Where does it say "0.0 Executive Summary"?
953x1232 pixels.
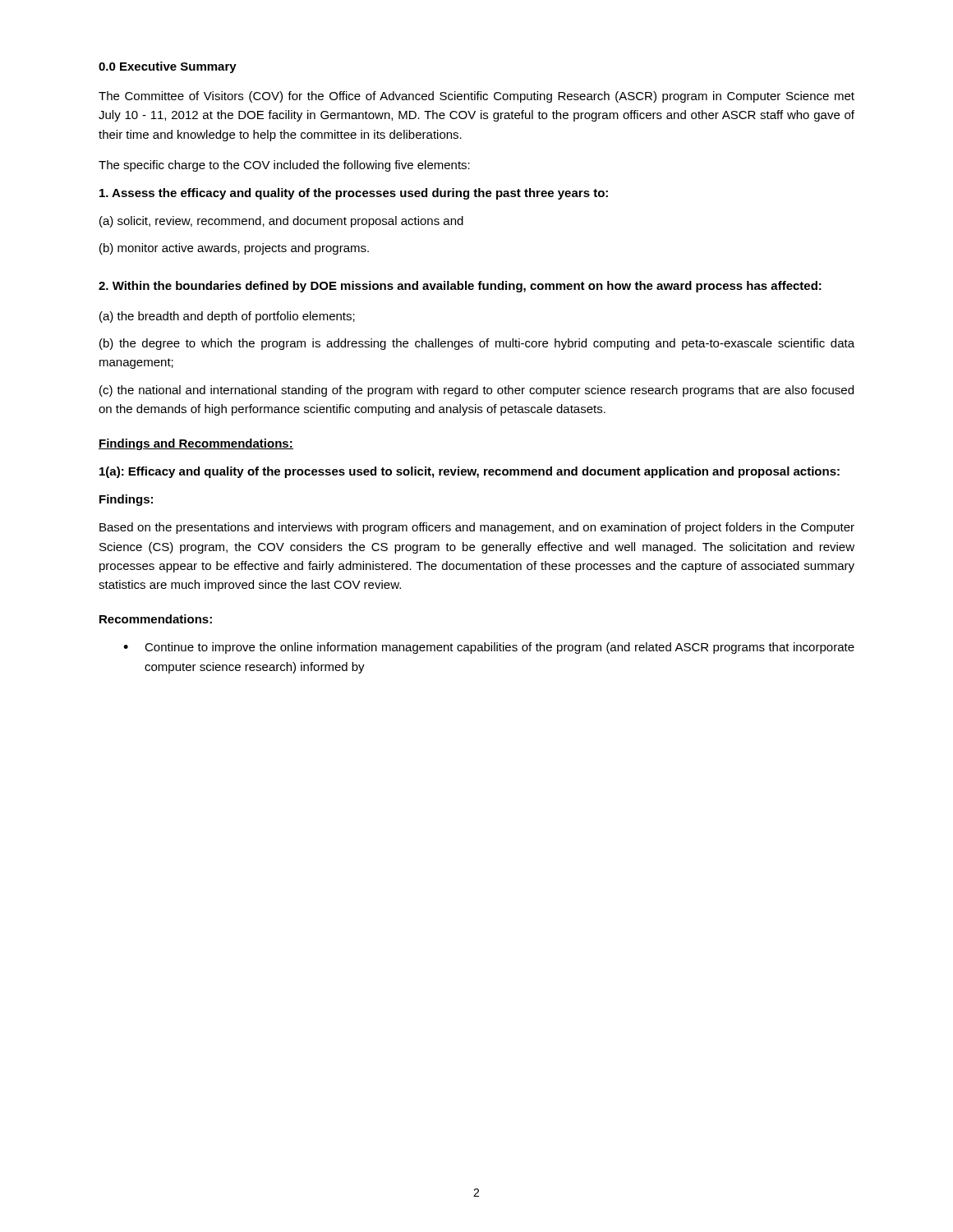point(167,66)
